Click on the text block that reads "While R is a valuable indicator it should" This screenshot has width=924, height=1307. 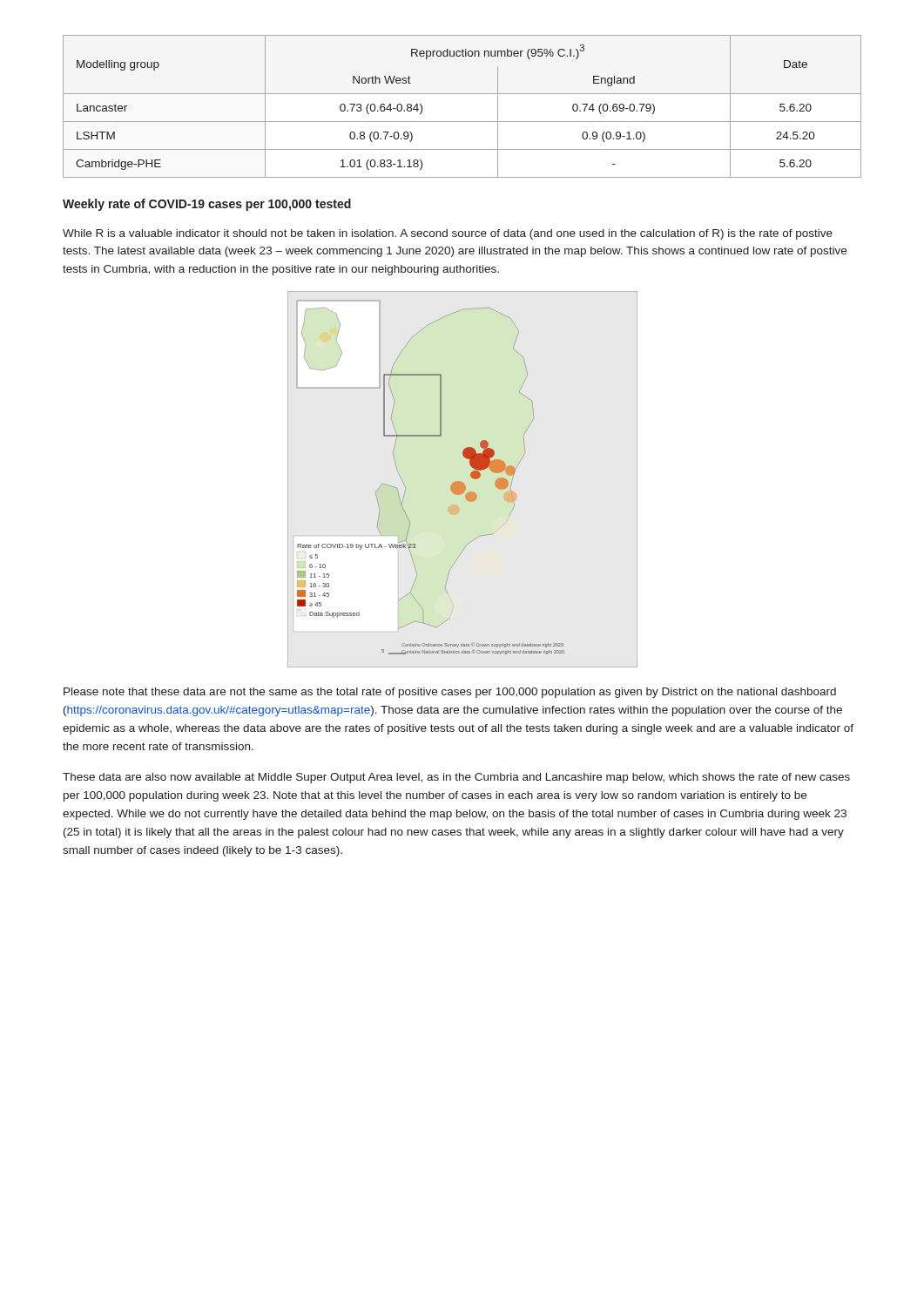pos(462,252)
